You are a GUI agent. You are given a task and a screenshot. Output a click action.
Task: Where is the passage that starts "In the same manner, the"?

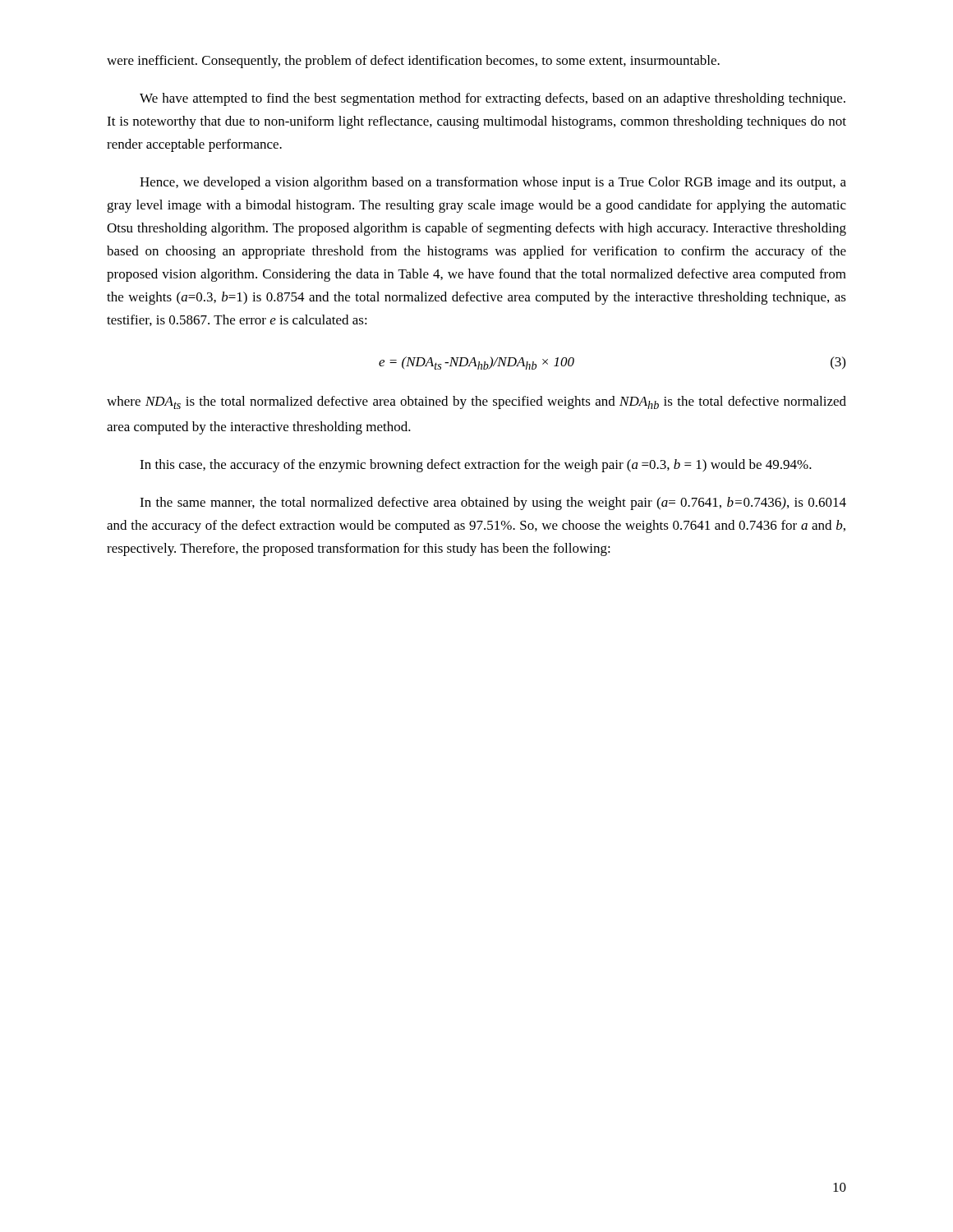476,525
